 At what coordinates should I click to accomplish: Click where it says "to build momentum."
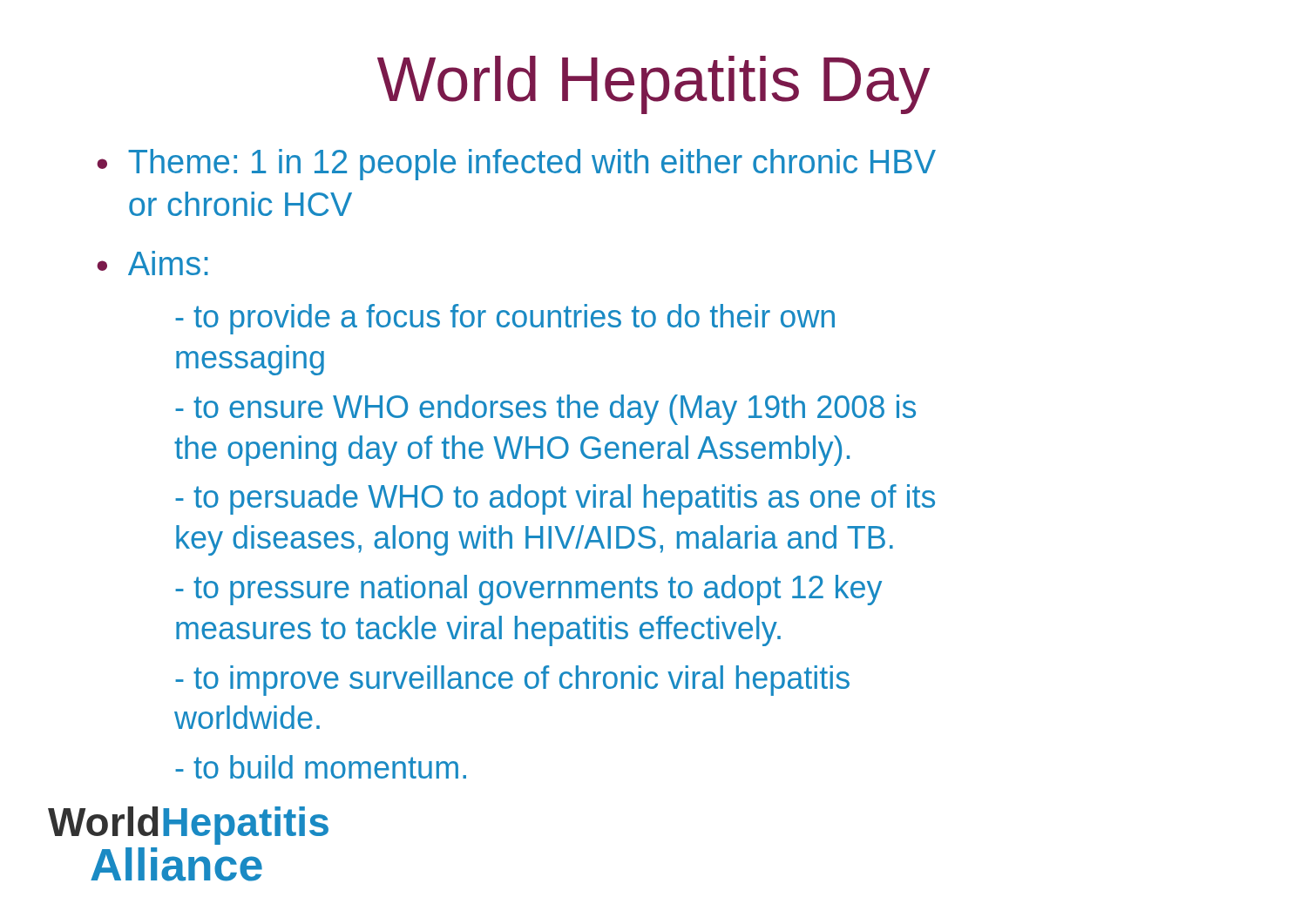pyautogui.click(x=322, y=768)
